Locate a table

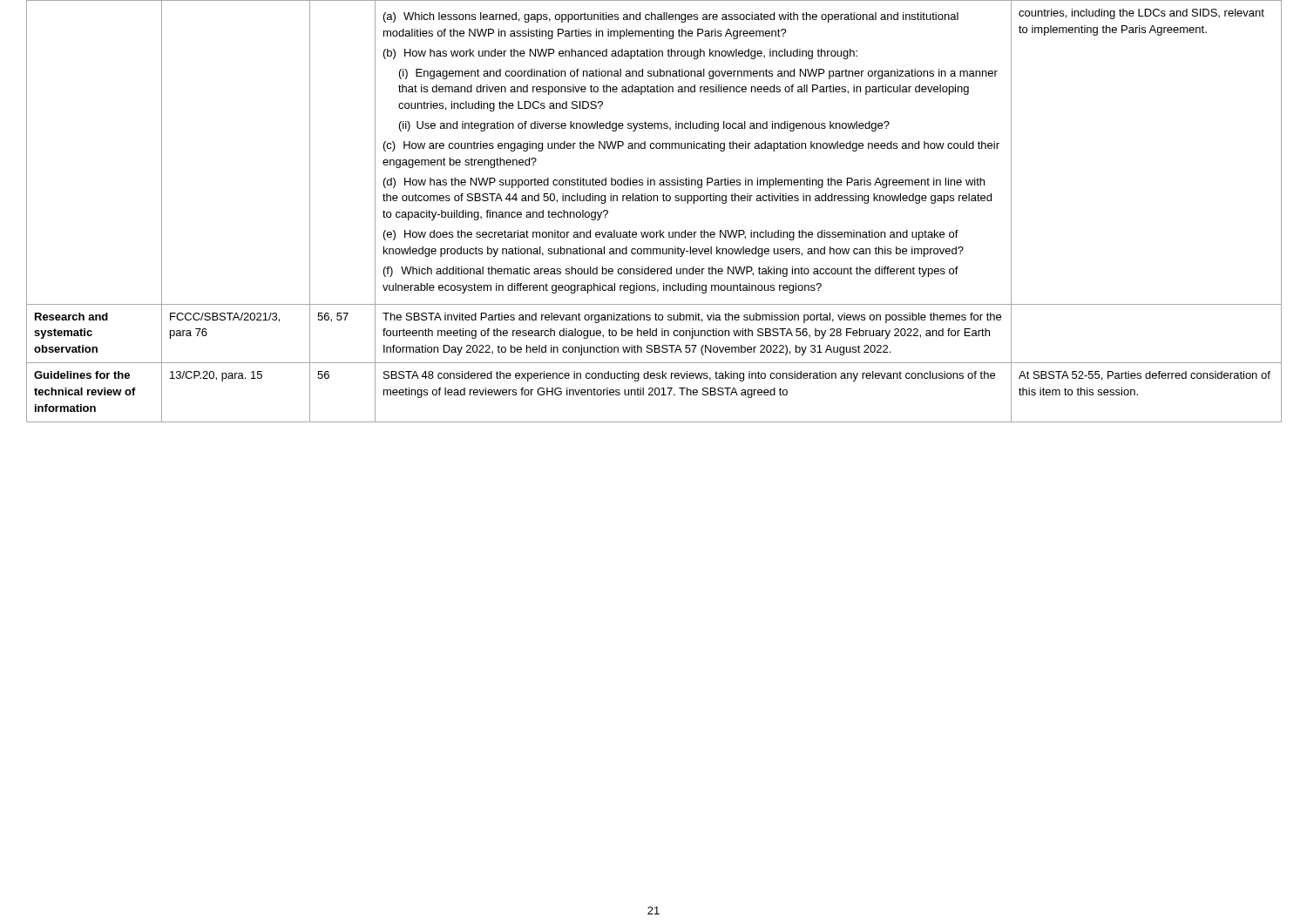click(x=654, y=211)
